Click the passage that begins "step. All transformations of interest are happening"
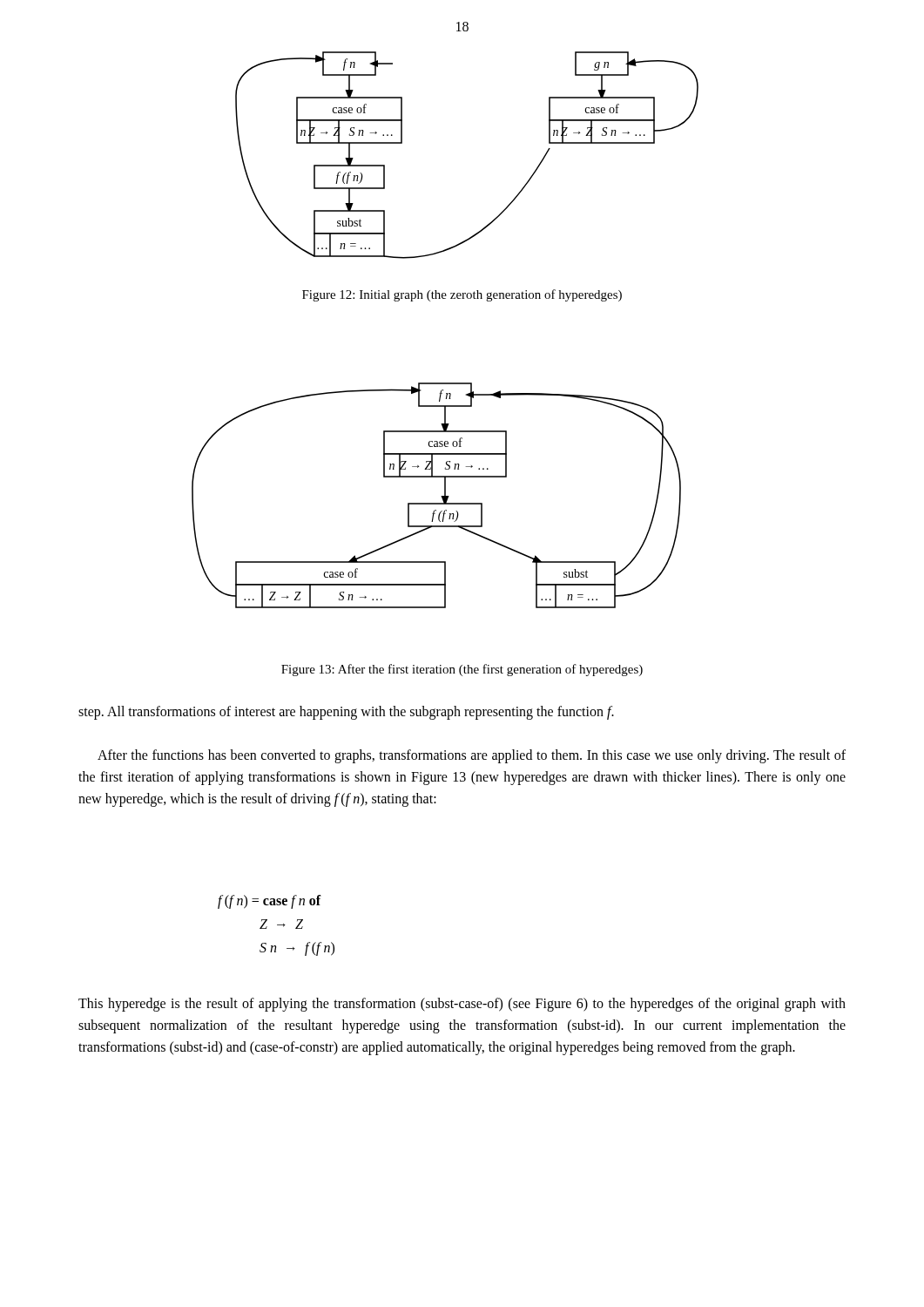The image size is (924, 1307). [x=346, y=711]
